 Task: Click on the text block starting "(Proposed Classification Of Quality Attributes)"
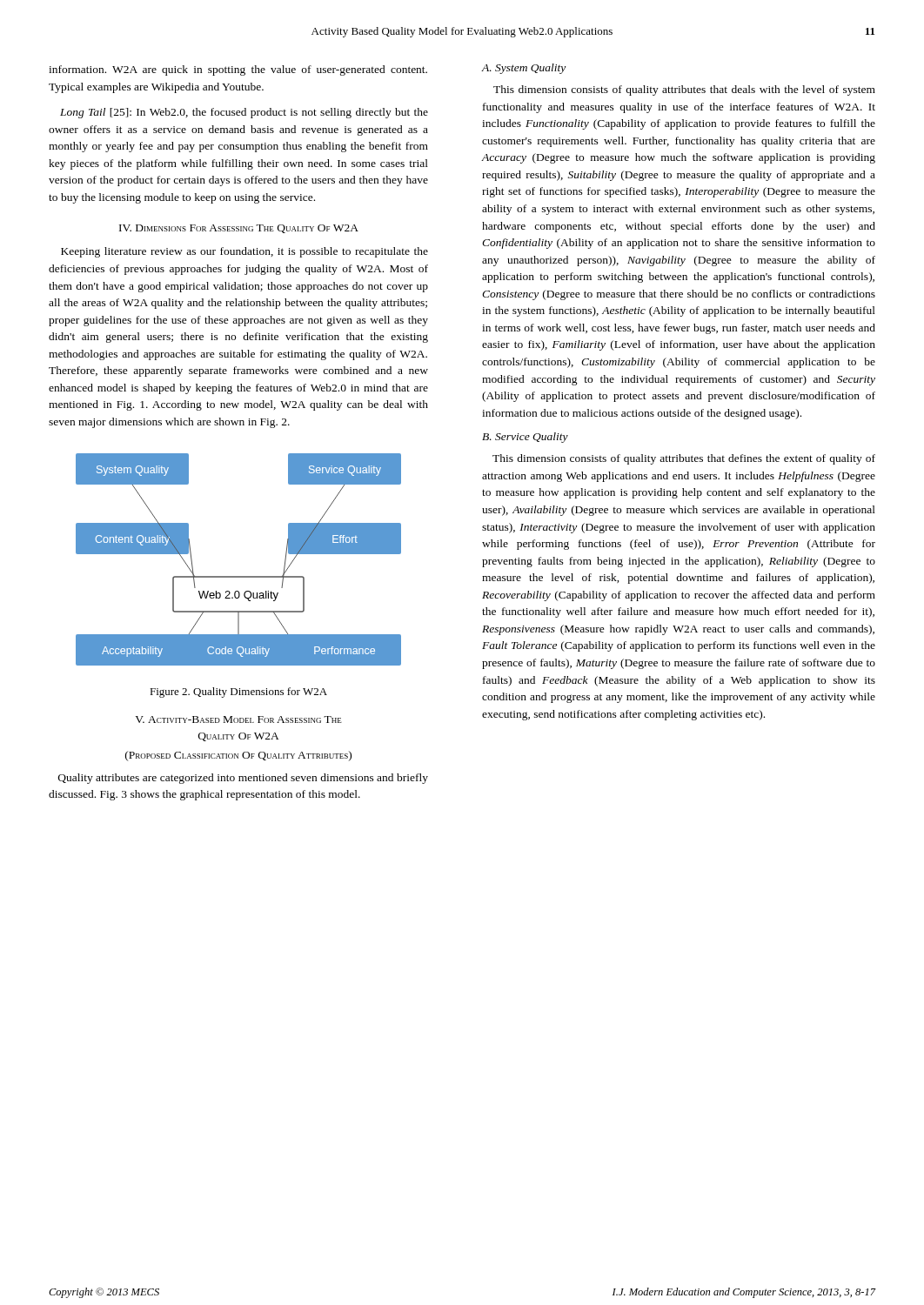(x=238, y=754)
